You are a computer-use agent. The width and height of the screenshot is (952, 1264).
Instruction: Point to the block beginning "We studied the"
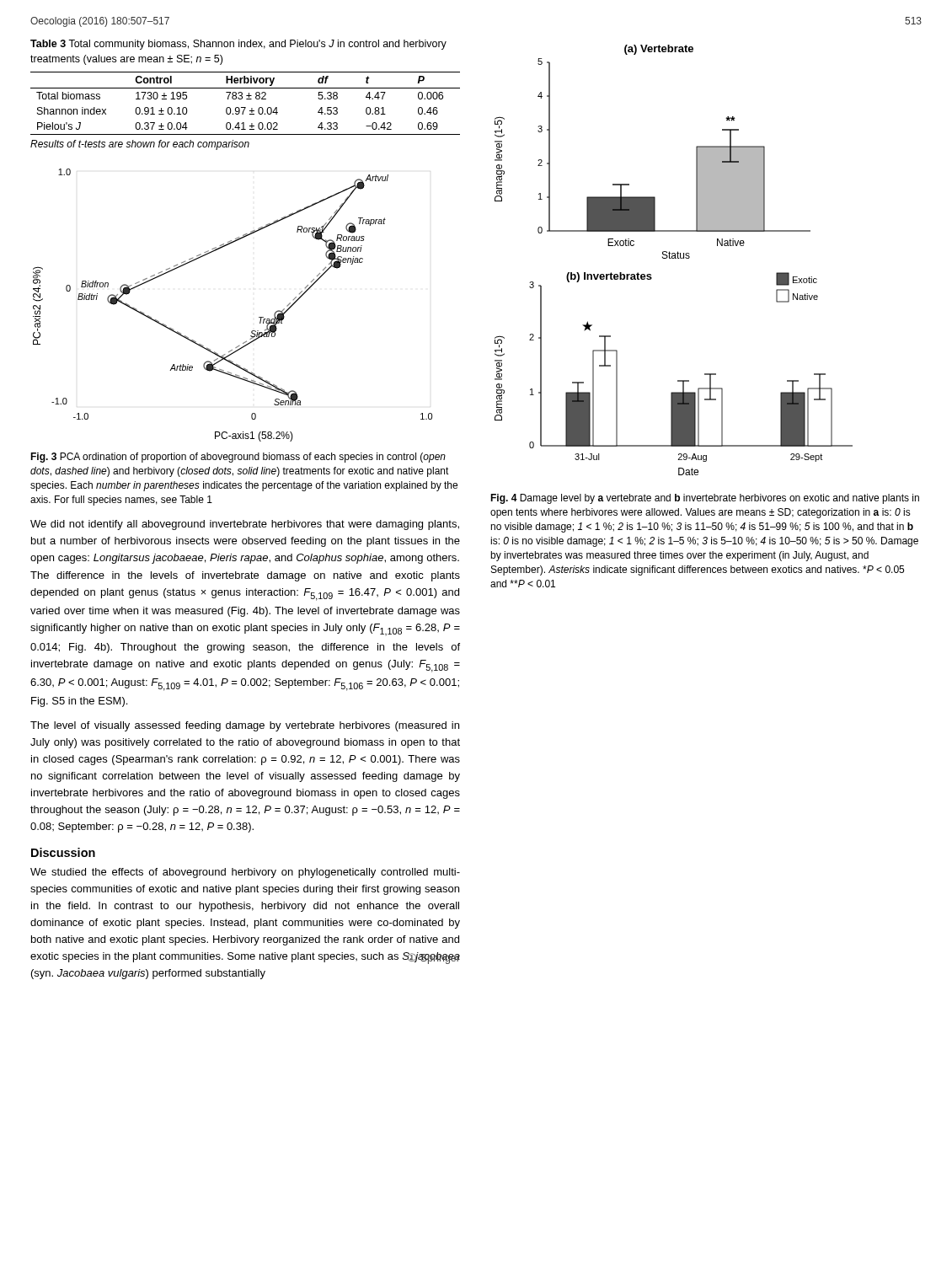click(x=245, y=922)
